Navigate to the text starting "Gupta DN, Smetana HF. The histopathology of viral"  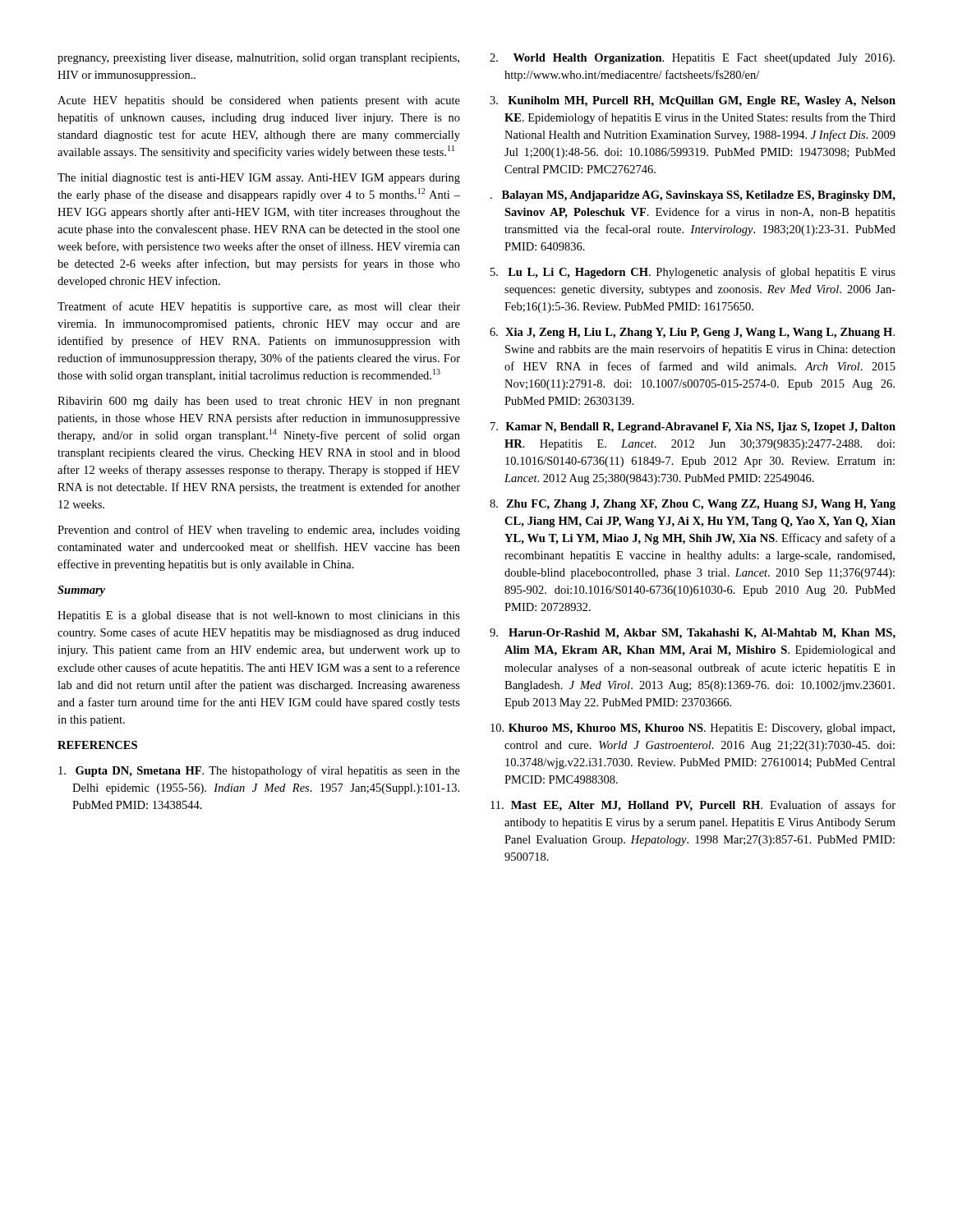pyautogui.click(x=259, y=788)
